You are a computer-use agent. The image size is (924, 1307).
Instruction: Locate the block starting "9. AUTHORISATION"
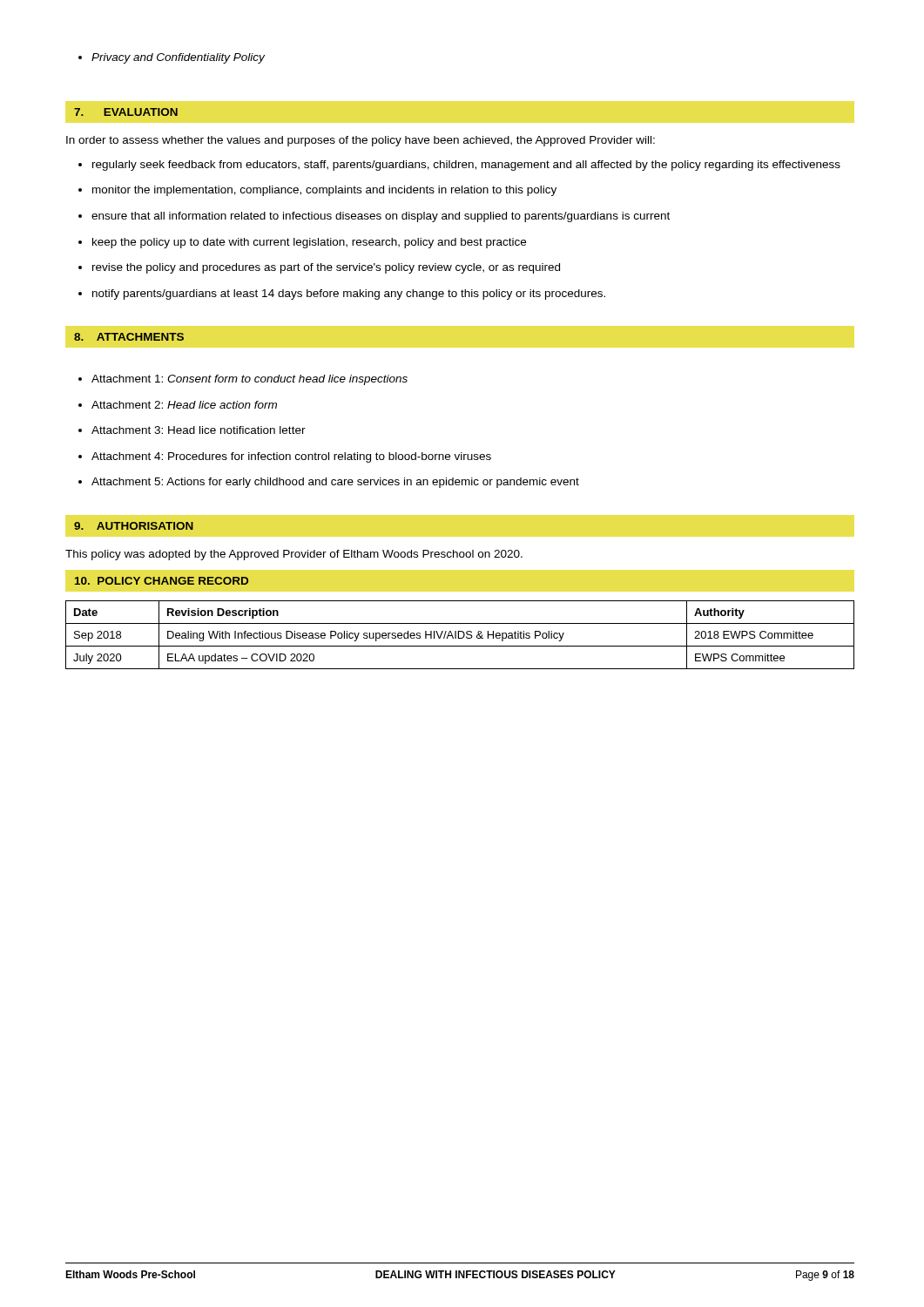coord(134,526)
